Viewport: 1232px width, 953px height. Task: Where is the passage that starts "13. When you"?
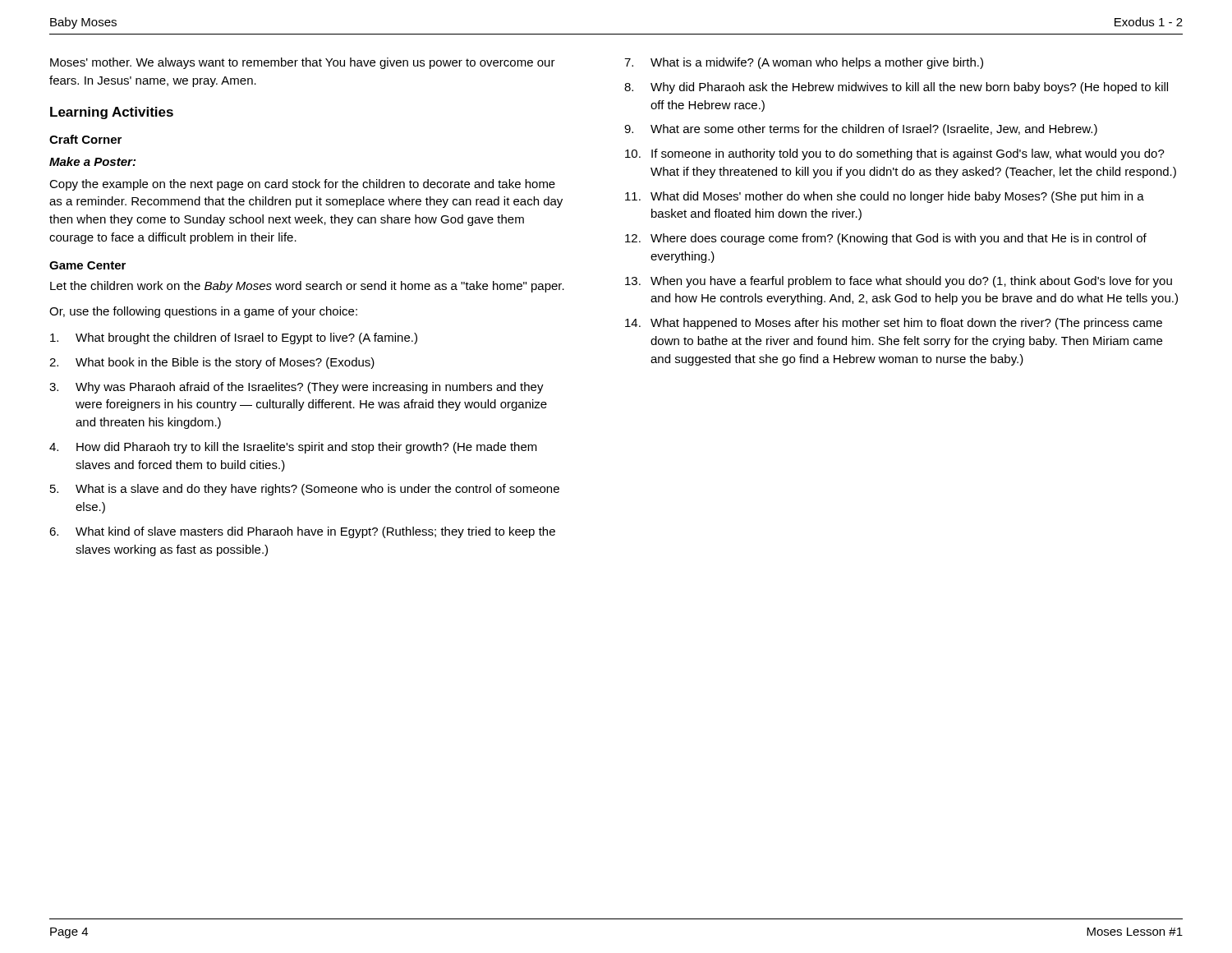tap(903, 289)
